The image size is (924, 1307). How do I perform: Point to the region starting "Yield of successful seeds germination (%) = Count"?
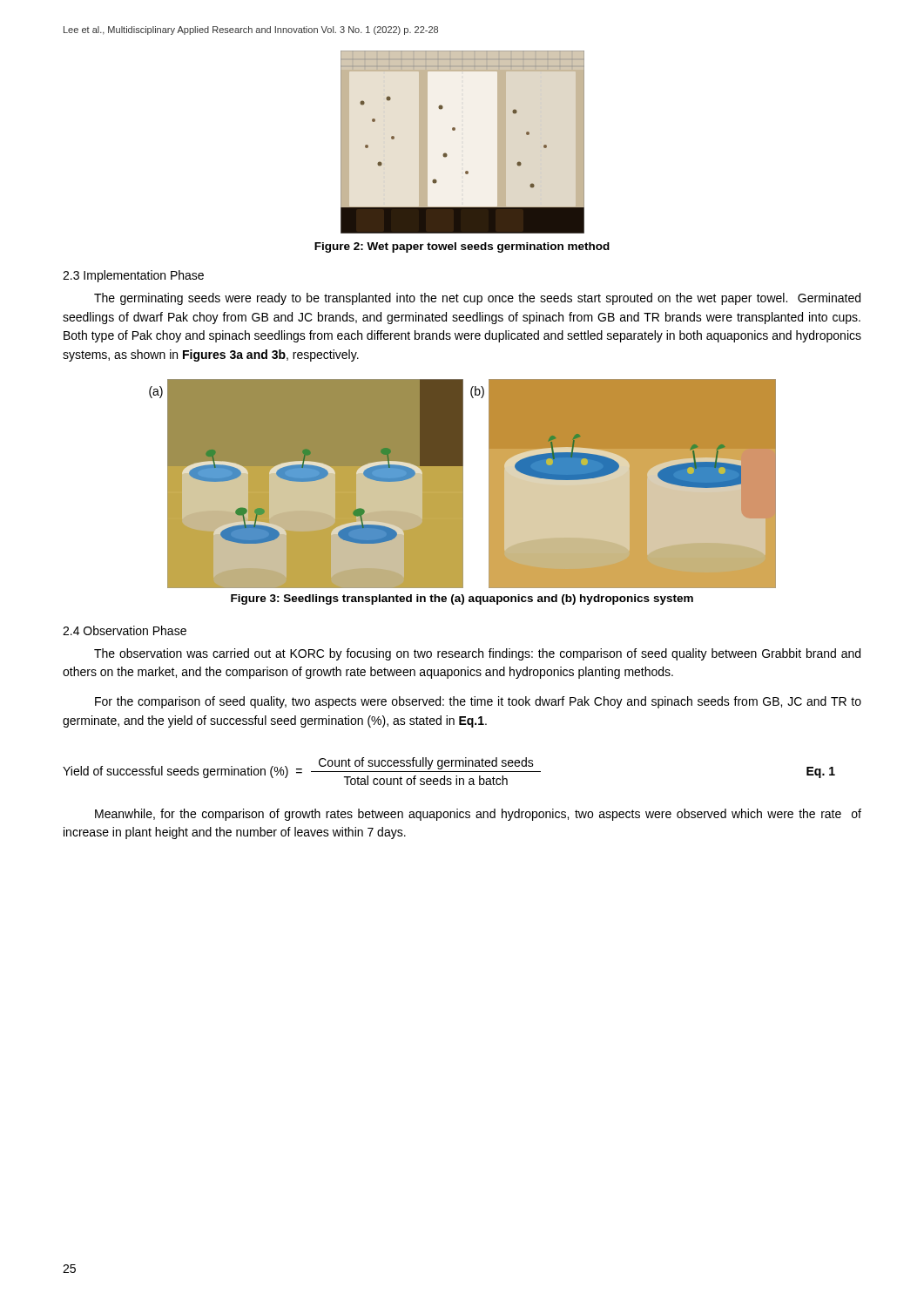[x=462, y=771]
